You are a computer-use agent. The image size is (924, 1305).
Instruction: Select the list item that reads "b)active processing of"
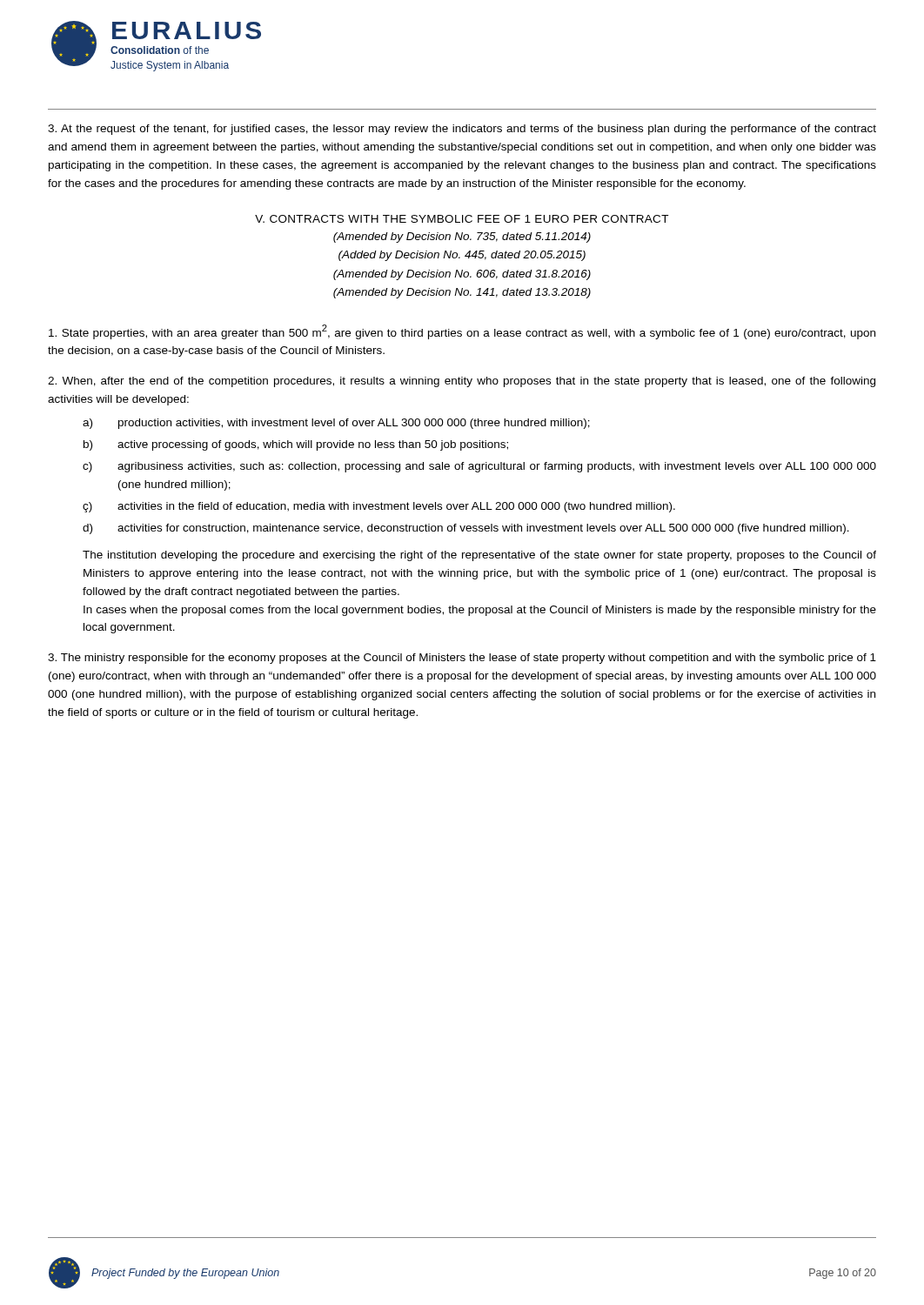click(x=296, y=445)
